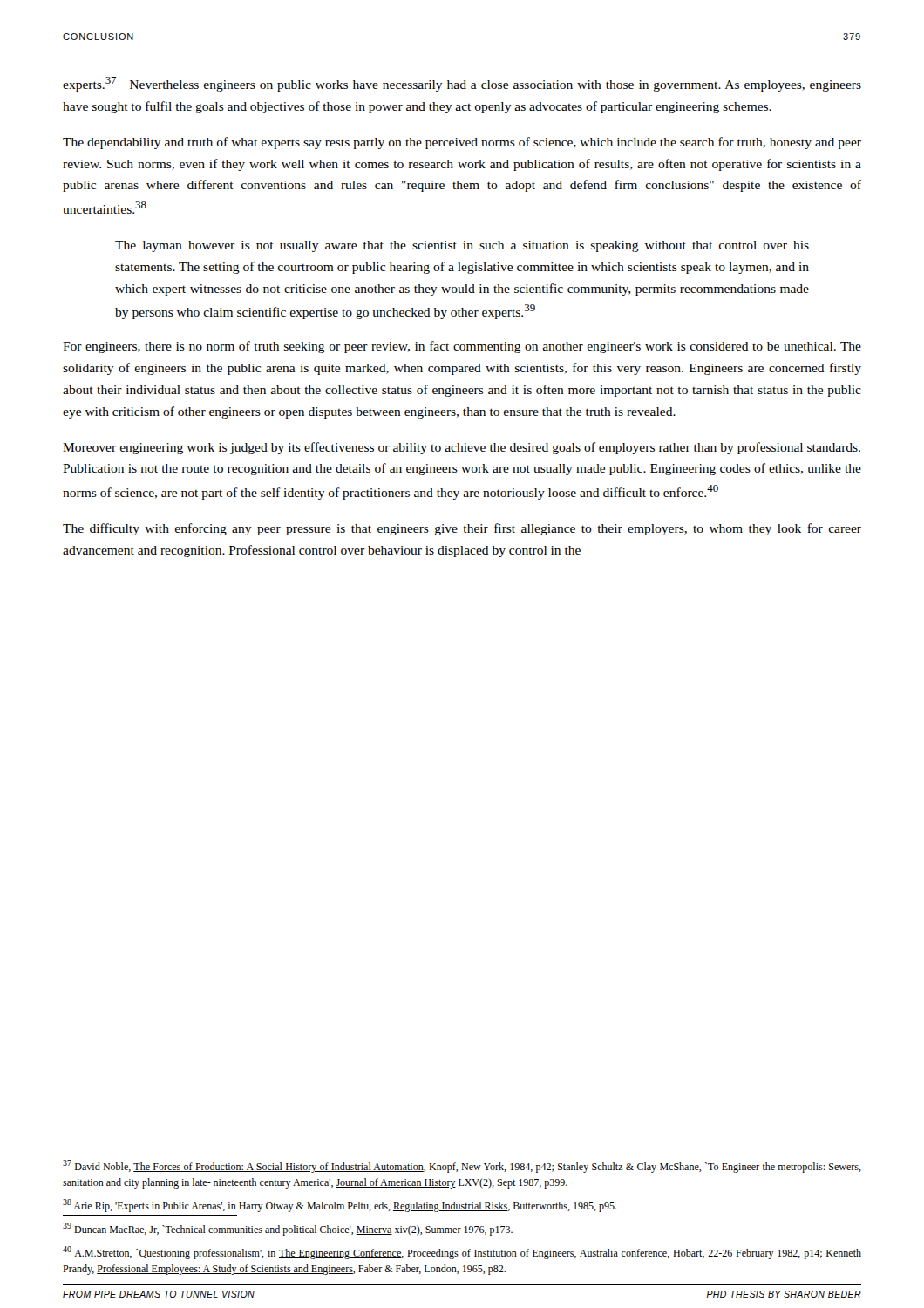Select the element starting "38 Arie Rip, 'Experts in"
Viewport: 924px width, 1308px height.
pyautogui.click(x=340, y=1205)
